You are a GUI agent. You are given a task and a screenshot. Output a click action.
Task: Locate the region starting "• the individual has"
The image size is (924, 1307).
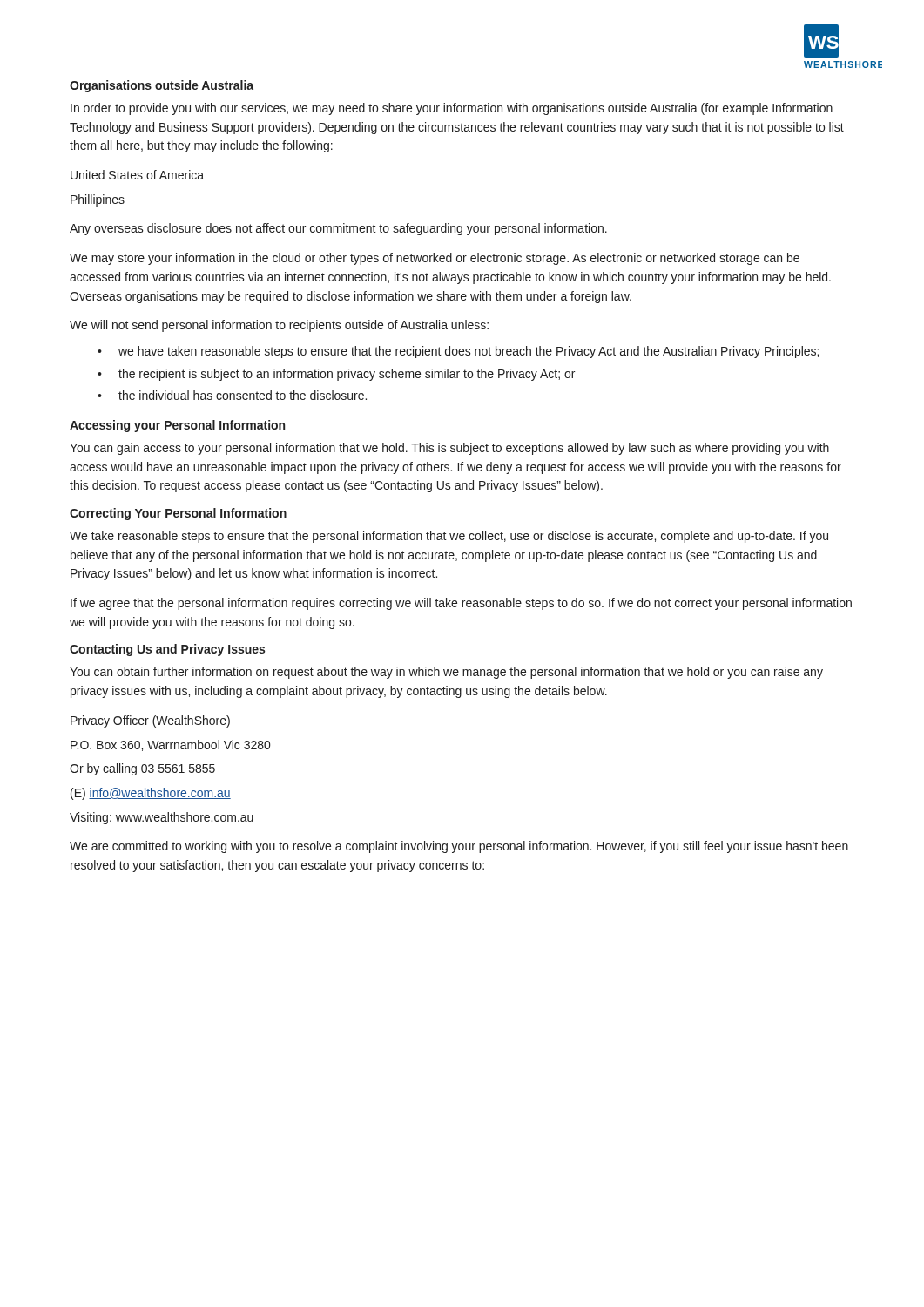(233, 397)
